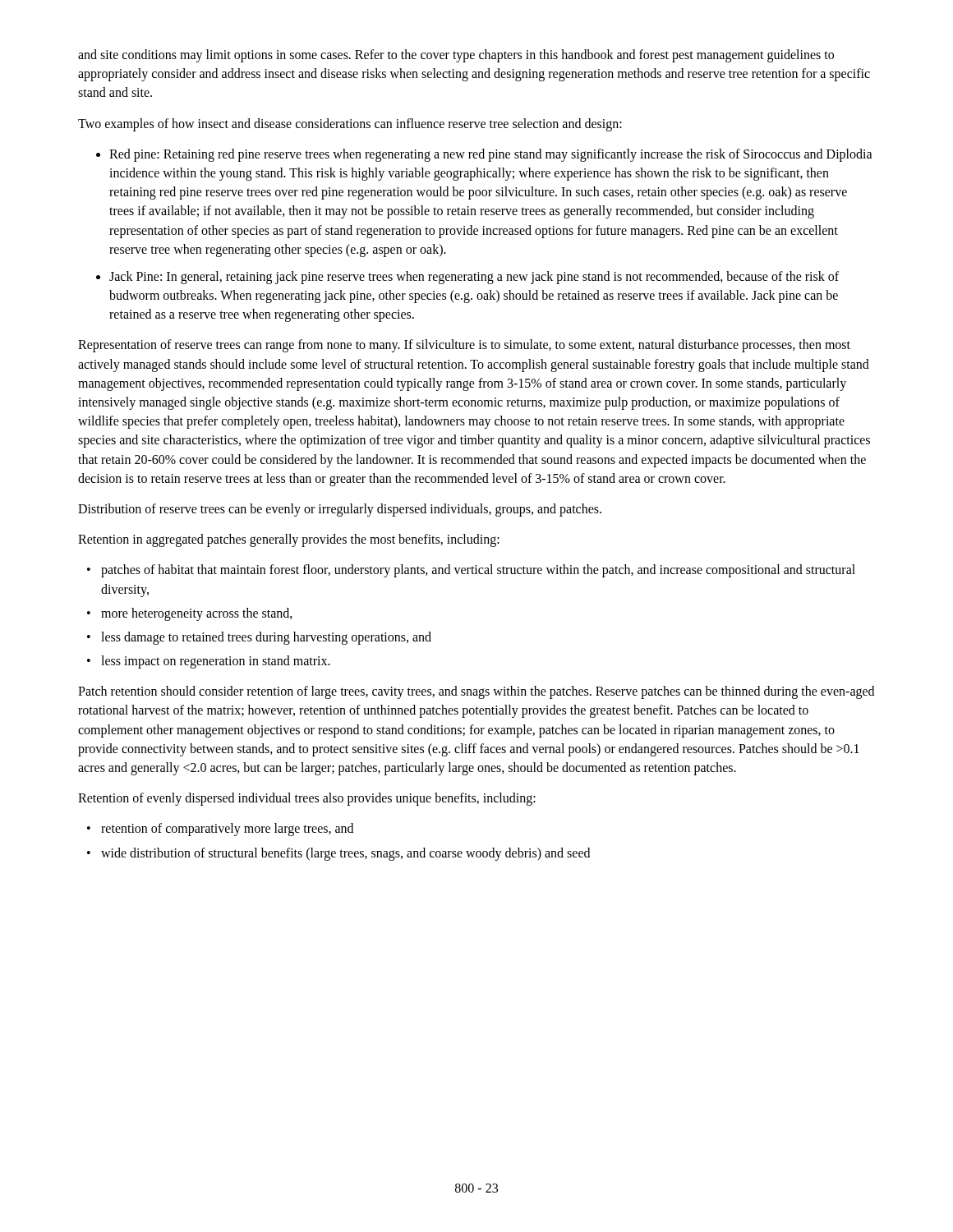Locate the text block containing "Representation of reserve trees can range"
953x1232 pixels.
(x=474, y=412)
